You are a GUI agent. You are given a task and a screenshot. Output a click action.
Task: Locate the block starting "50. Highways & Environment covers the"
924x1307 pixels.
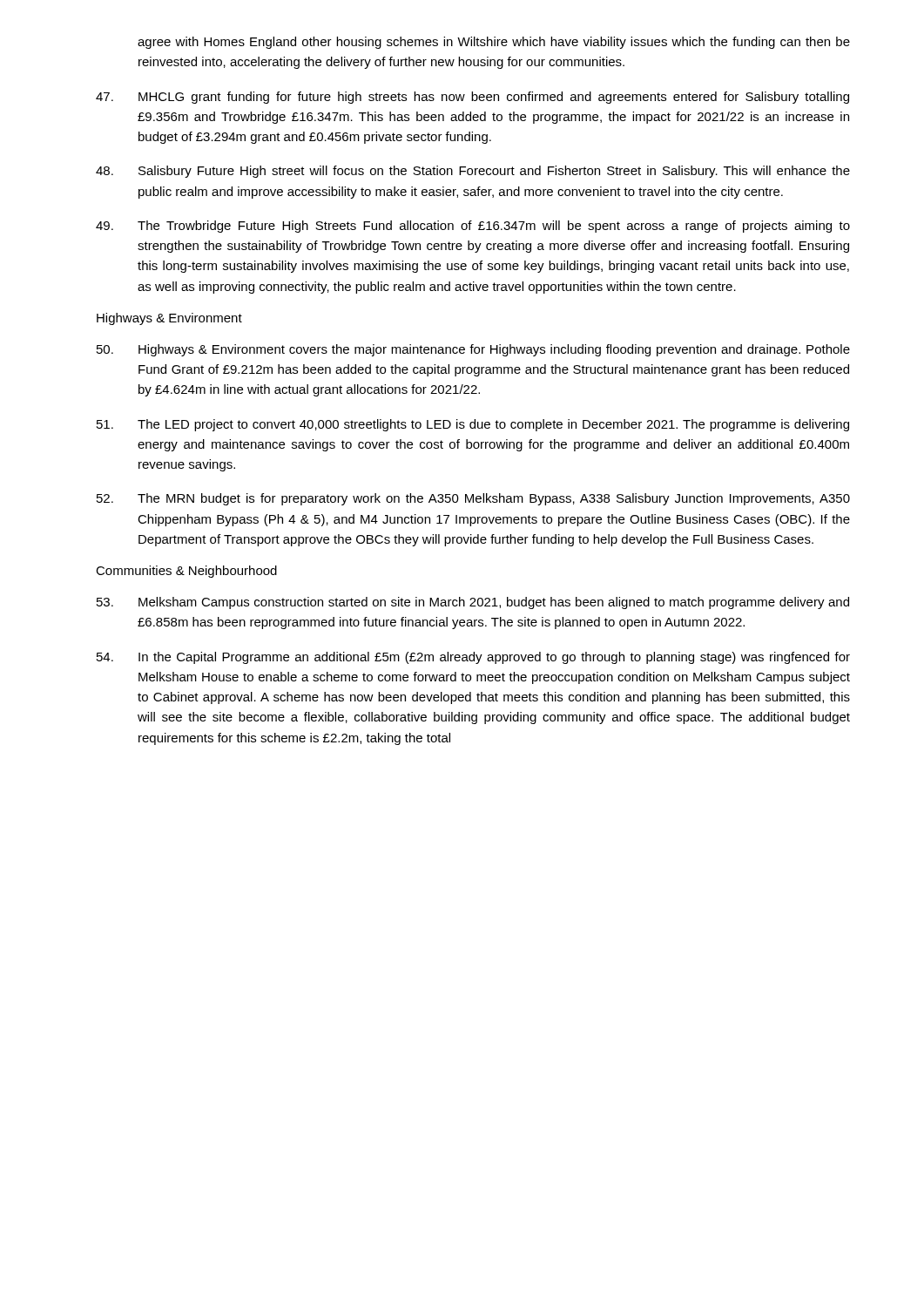click(473, 369)
